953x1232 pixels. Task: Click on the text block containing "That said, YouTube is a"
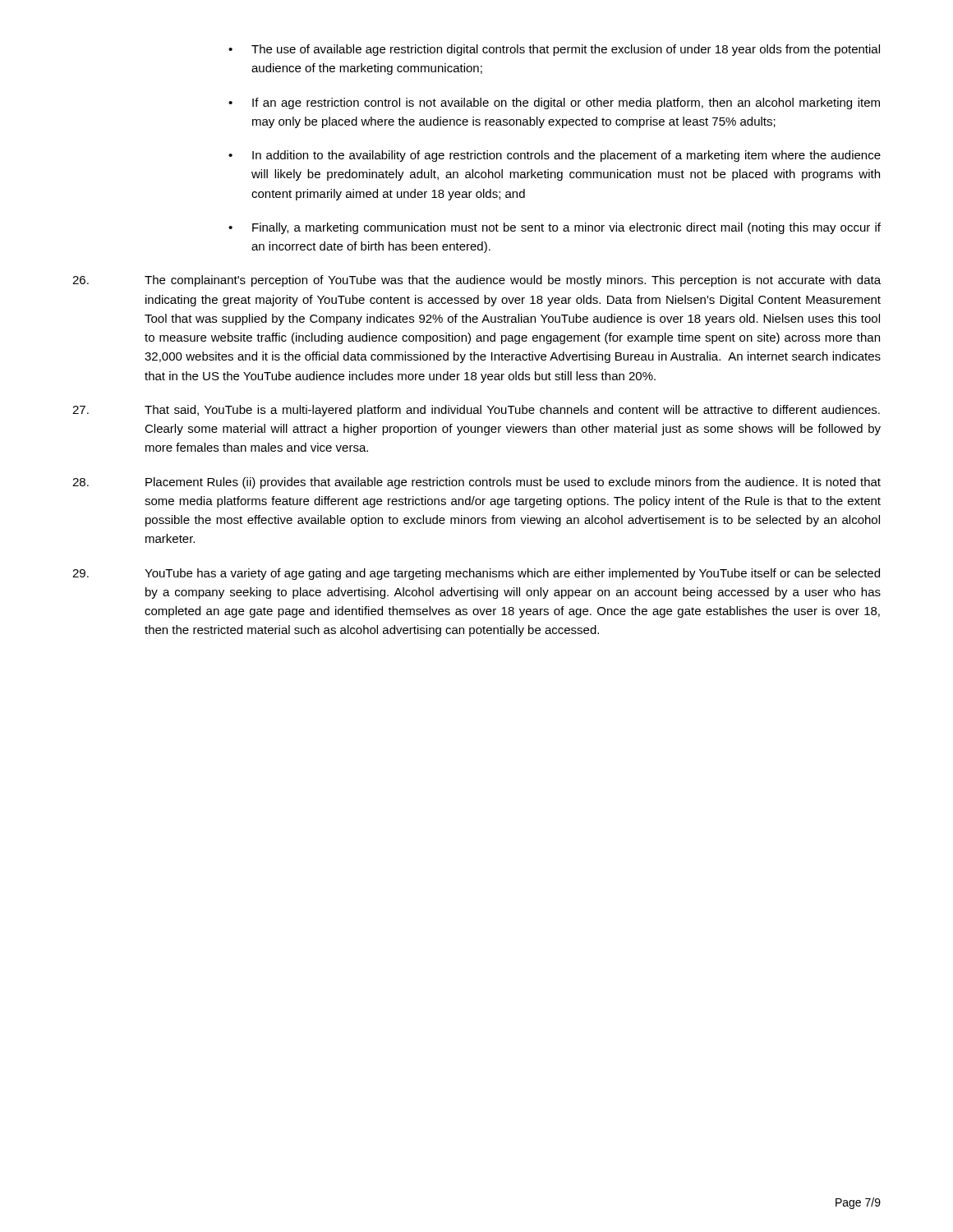coord(476,428)
